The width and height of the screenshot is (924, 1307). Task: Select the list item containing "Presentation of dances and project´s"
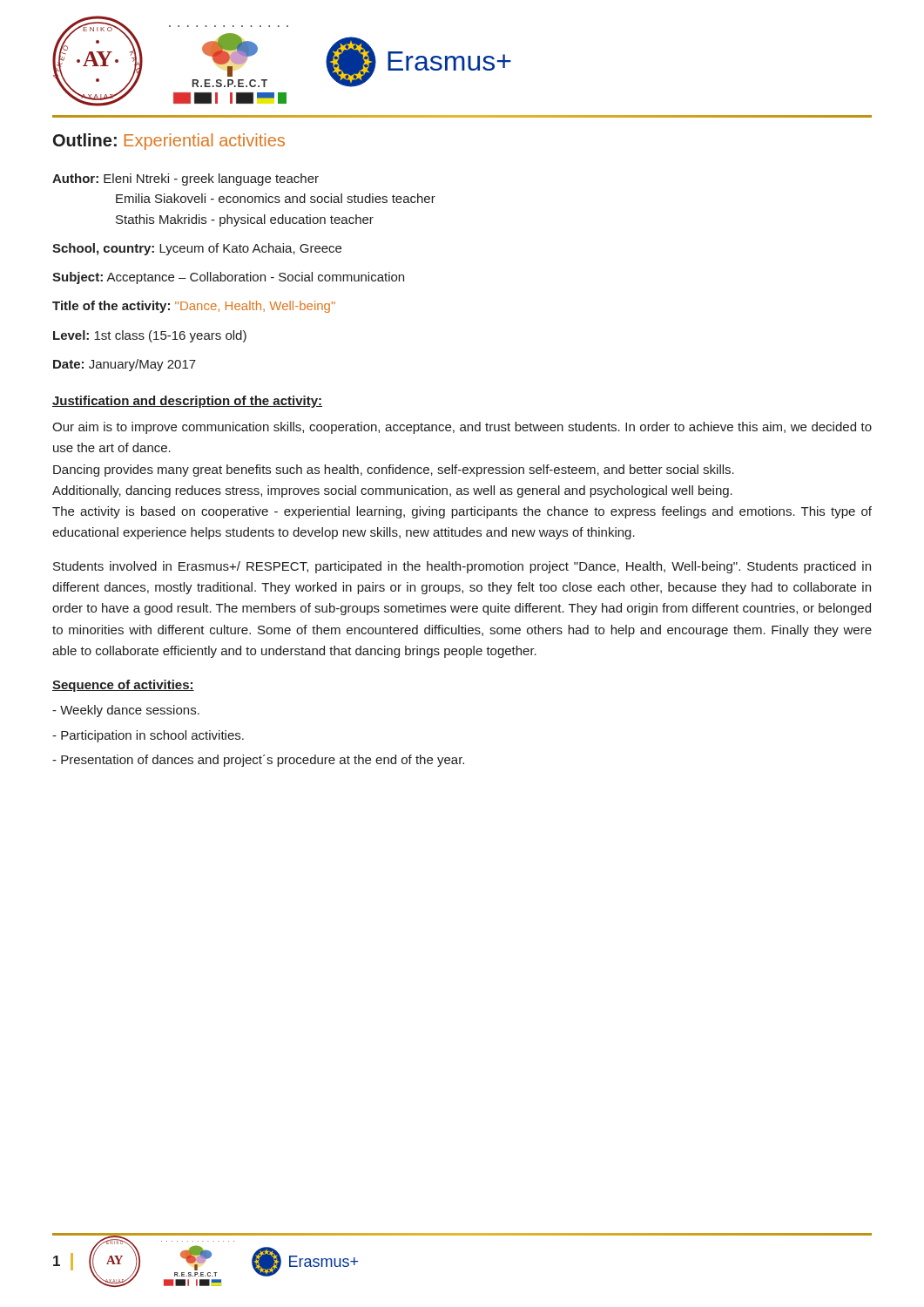259,760
